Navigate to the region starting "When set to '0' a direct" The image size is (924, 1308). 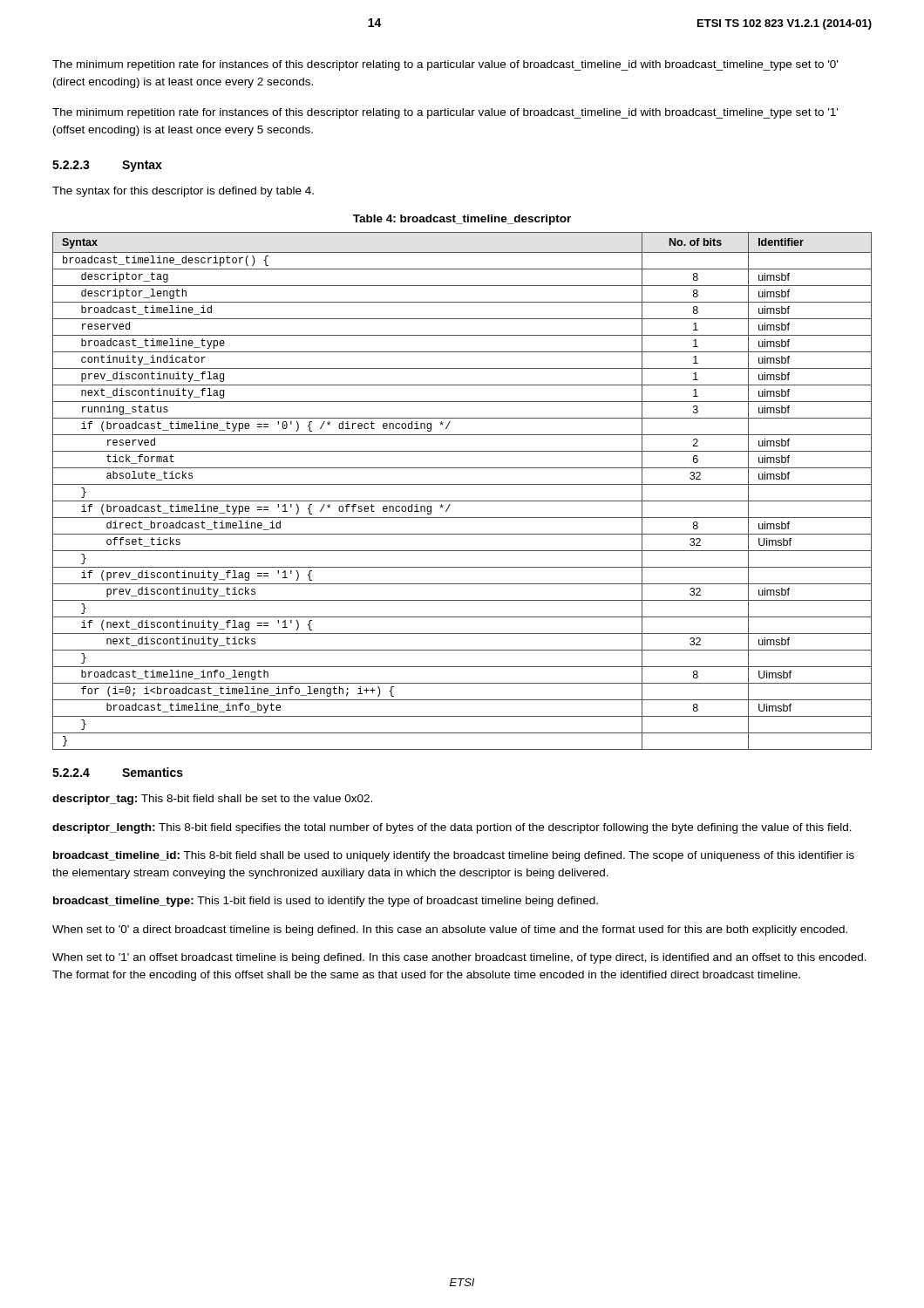450,929
